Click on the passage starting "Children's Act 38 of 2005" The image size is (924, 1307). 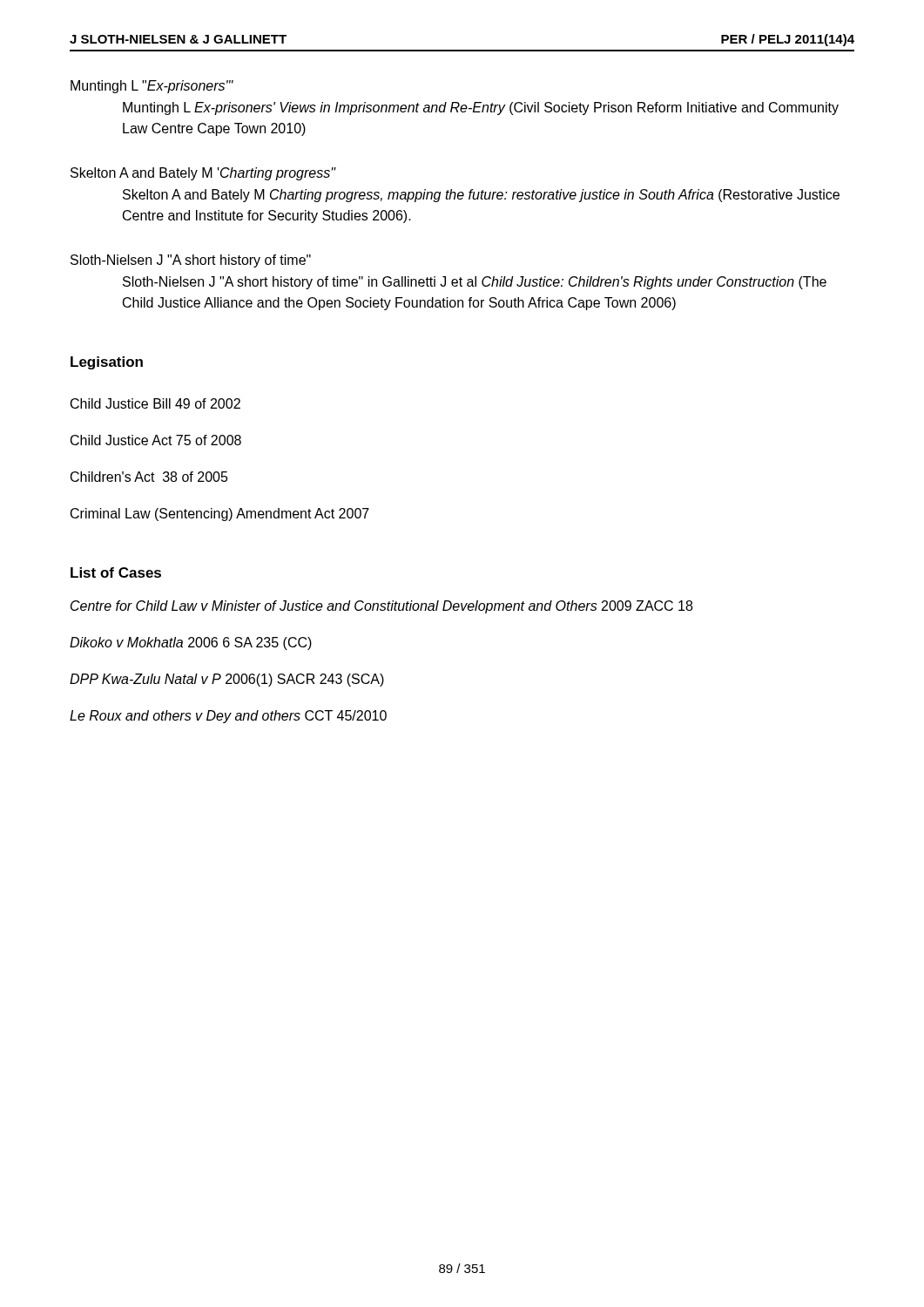tap(149, 477)
